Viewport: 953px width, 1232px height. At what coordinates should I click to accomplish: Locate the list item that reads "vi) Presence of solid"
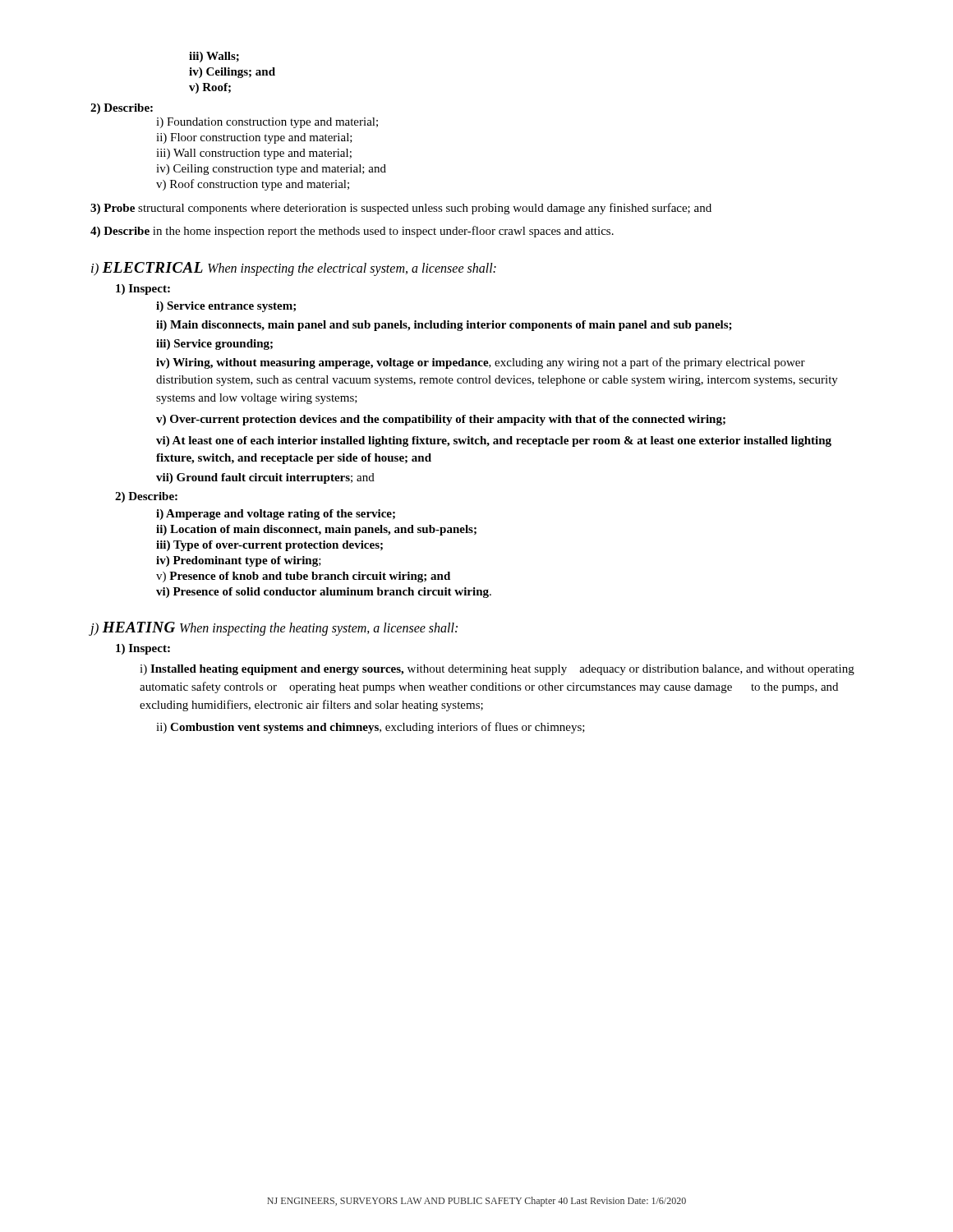tap(324, 591)
